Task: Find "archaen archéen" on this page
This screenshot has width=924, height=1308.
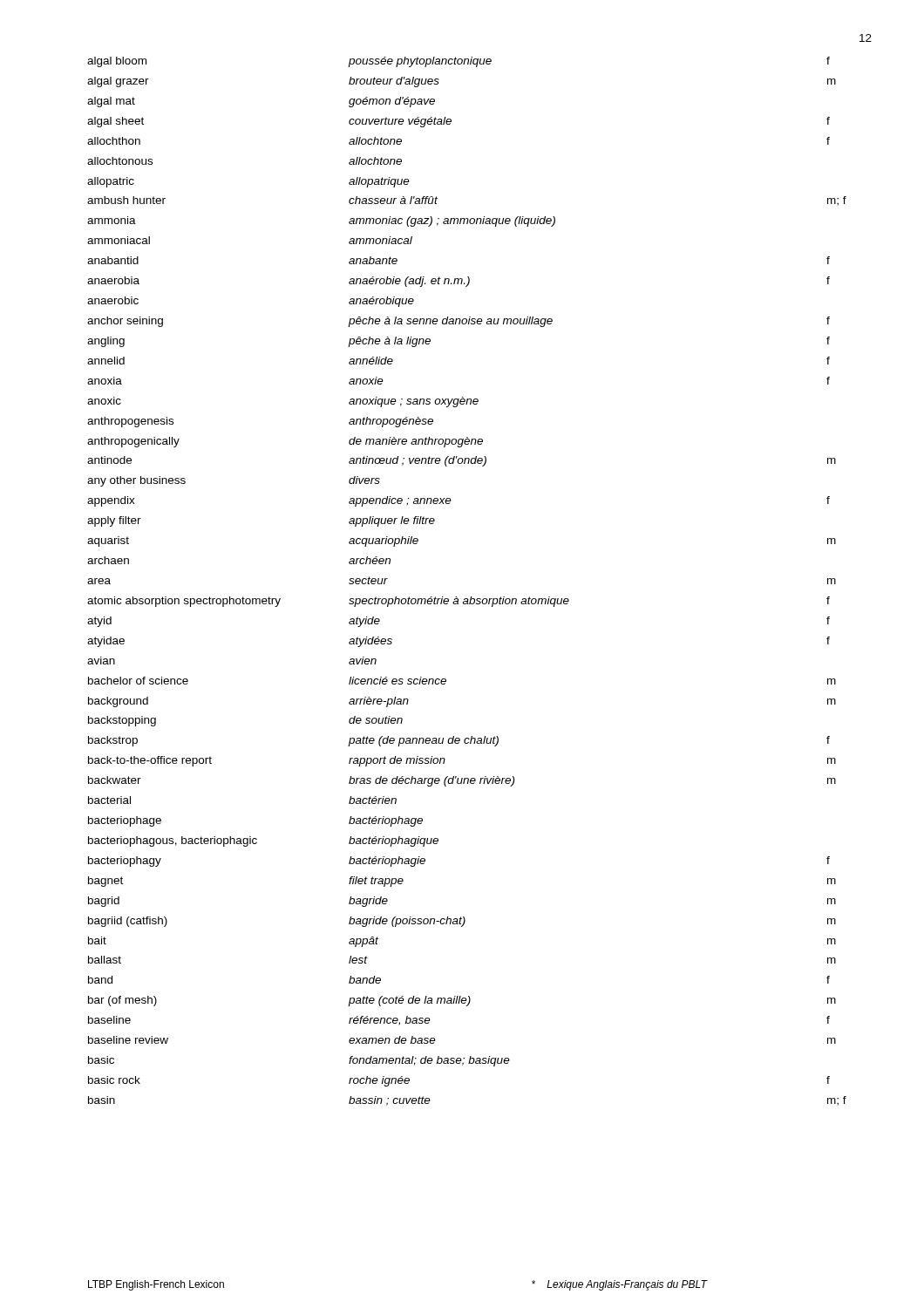Action: (x=106, y=559)
